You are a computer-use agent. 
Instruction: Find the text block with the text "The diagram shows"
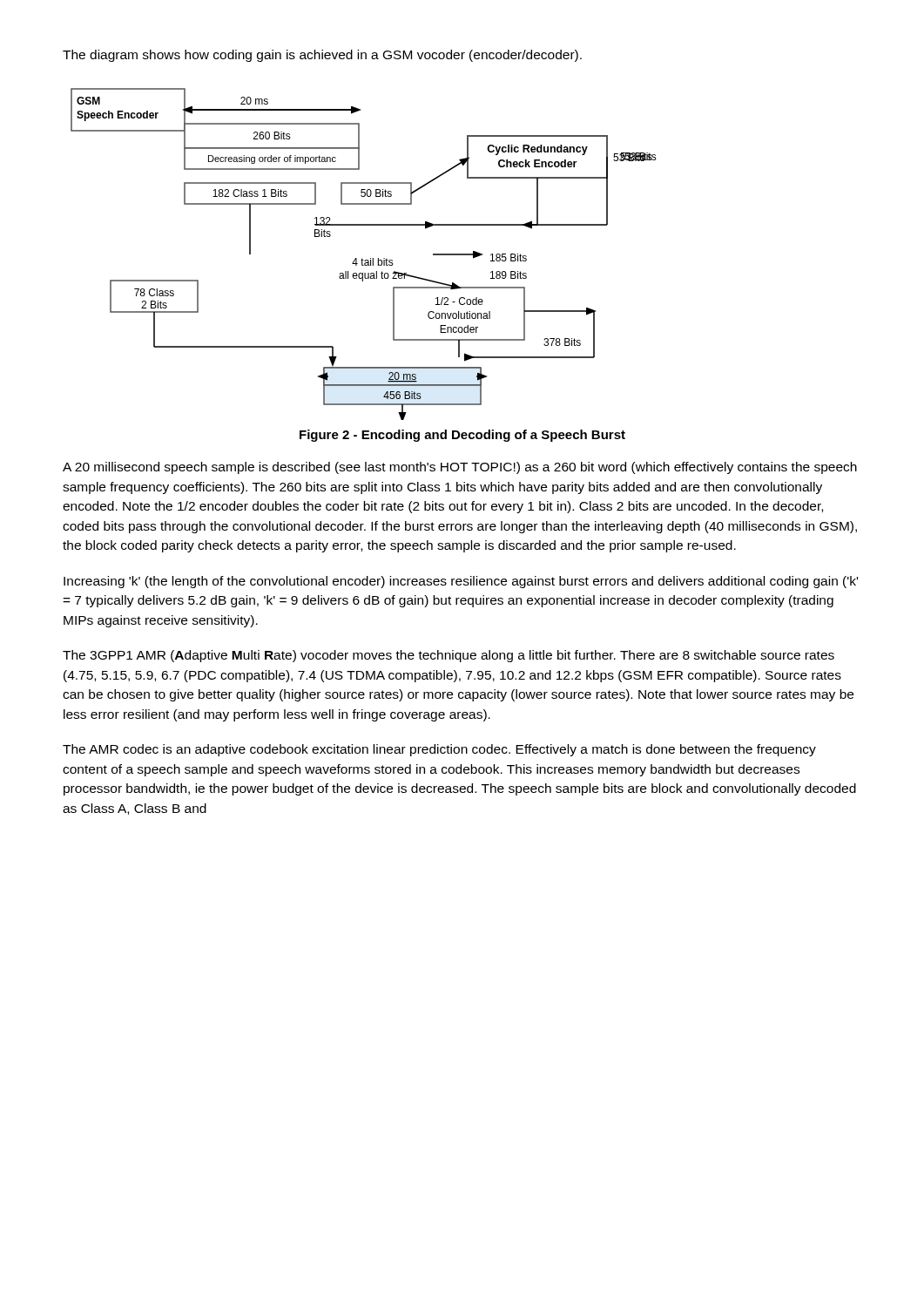323,54
